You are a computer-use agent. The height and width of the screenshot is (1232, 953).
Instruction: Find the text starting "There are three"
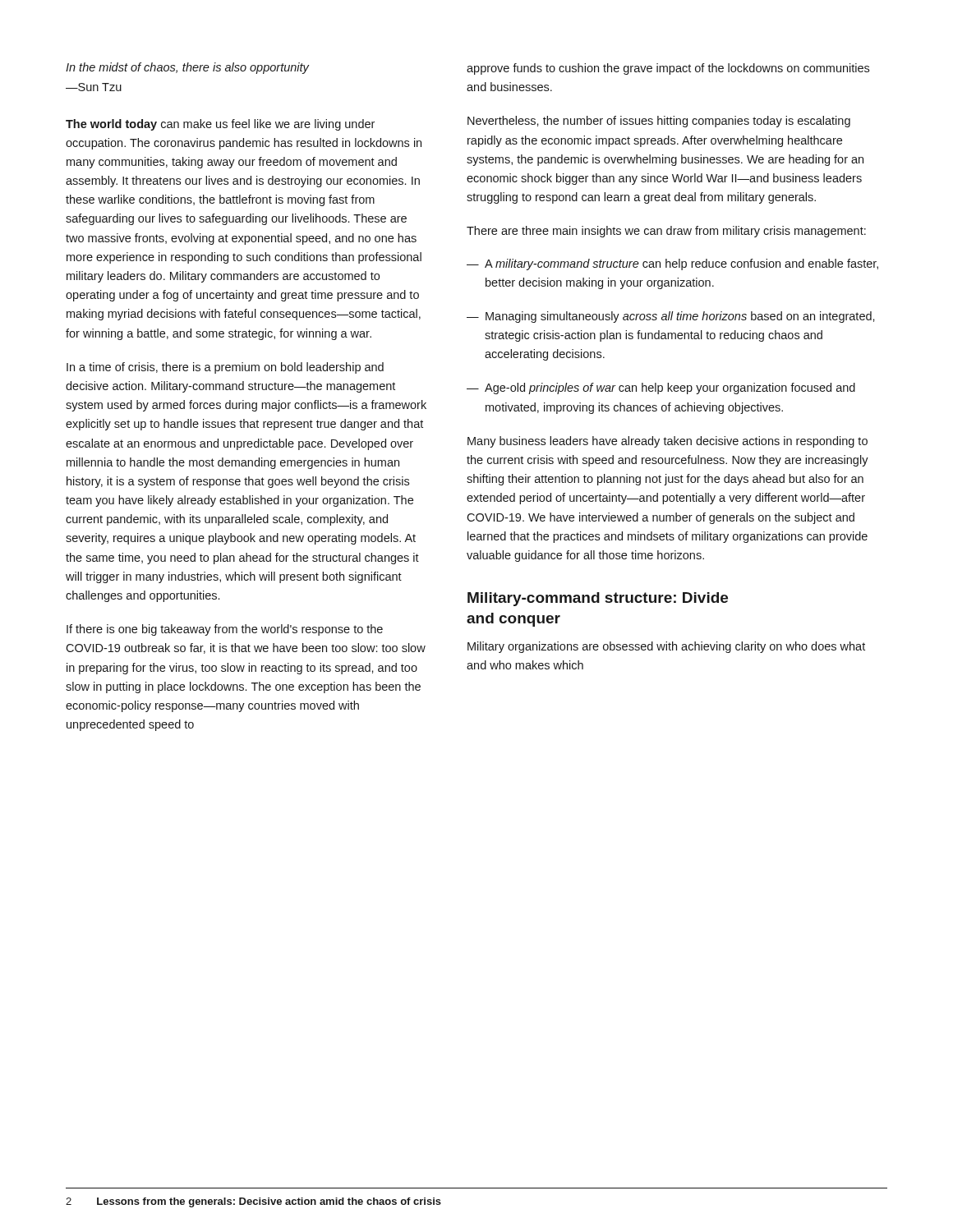[x=677, y=232]
